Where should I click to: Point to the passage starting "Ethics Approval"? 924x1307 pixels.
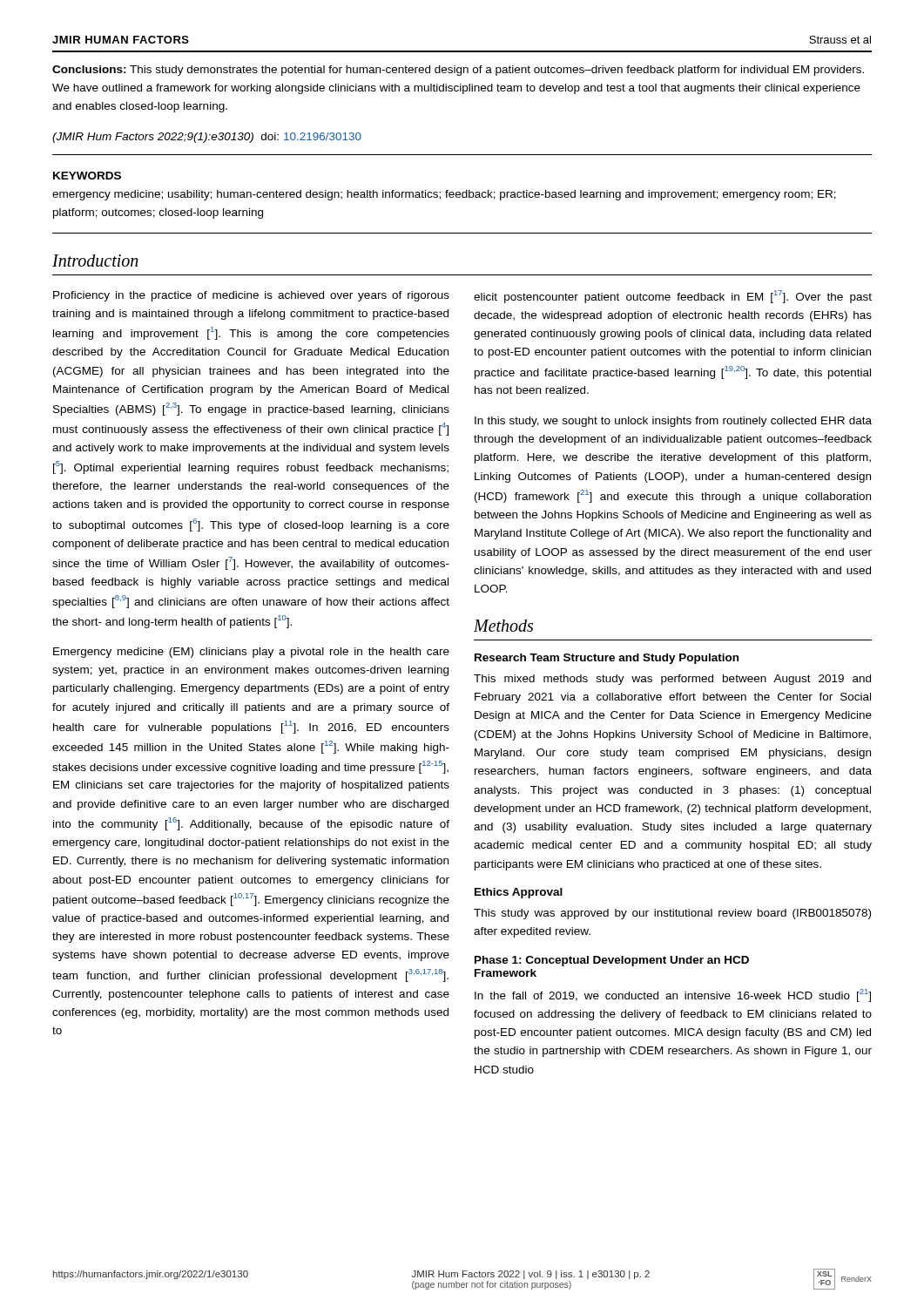coord(518,892)
